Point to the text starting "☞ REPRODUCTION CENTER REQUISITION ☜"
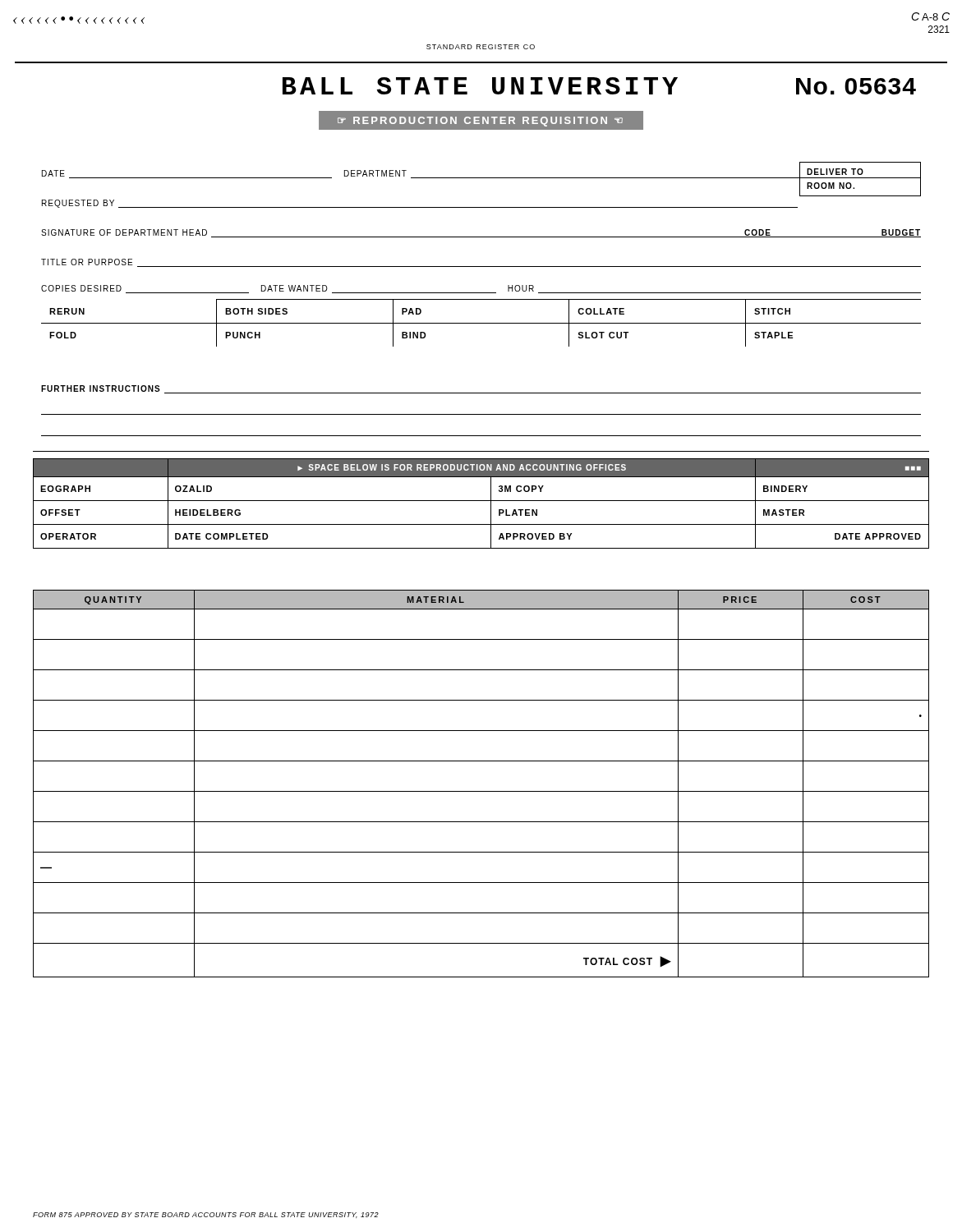The height and width of the screenshot is (1232, 962). click(x=481, y=120)
